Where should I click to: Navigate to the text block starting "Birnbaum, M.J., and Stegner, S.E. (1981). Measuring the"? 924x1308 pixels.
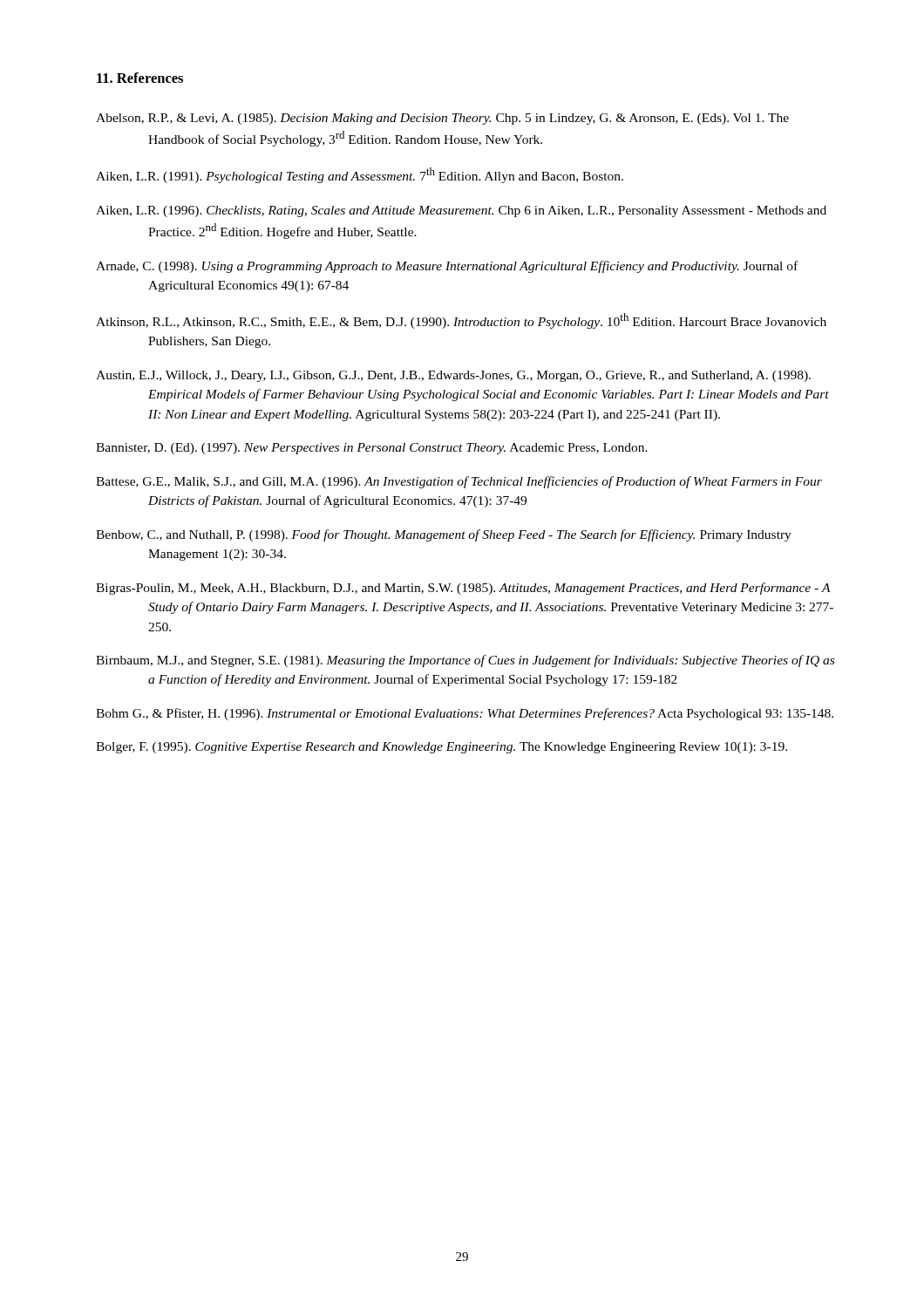tap(465, 669)
